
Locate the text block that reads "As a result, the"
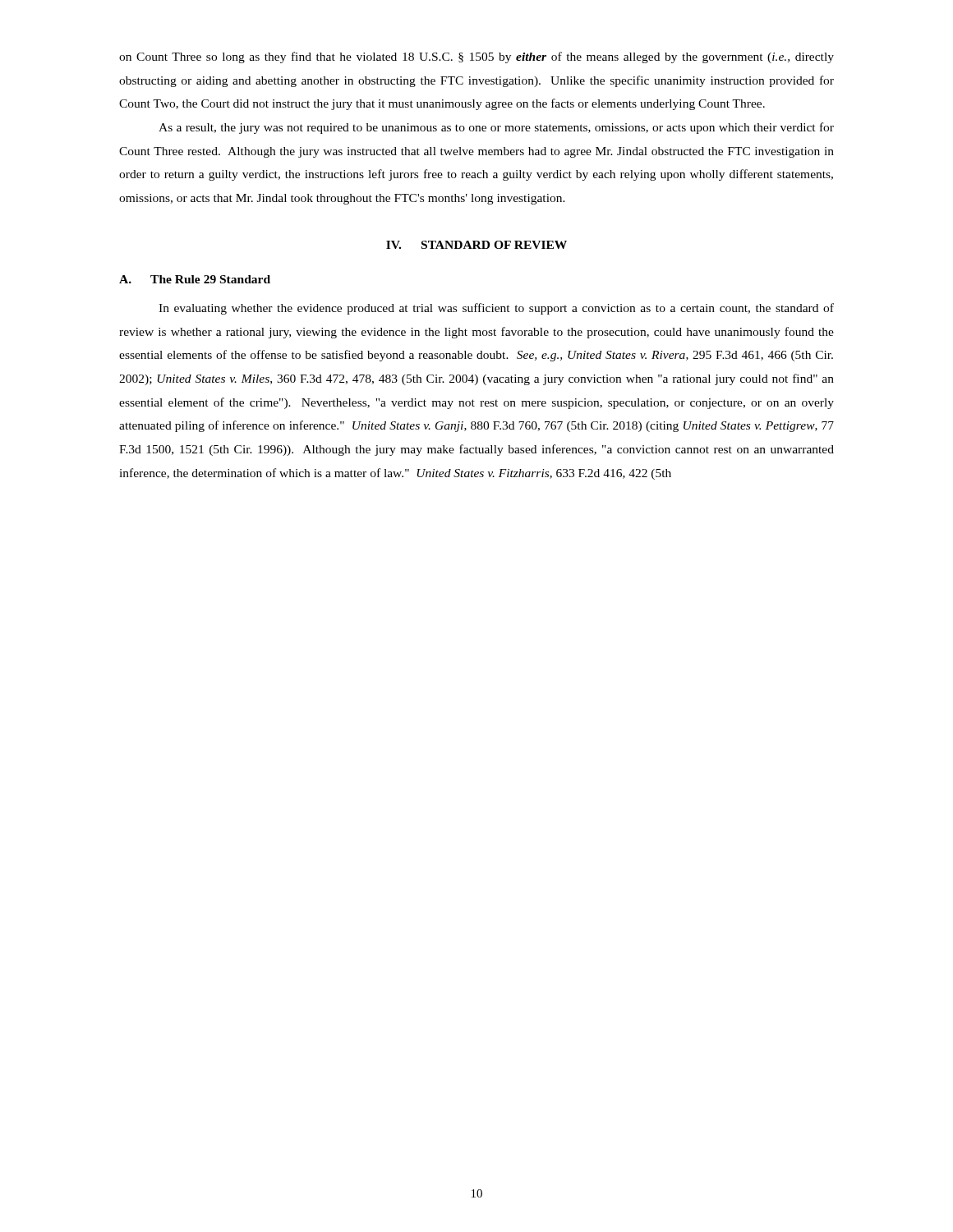476,163
